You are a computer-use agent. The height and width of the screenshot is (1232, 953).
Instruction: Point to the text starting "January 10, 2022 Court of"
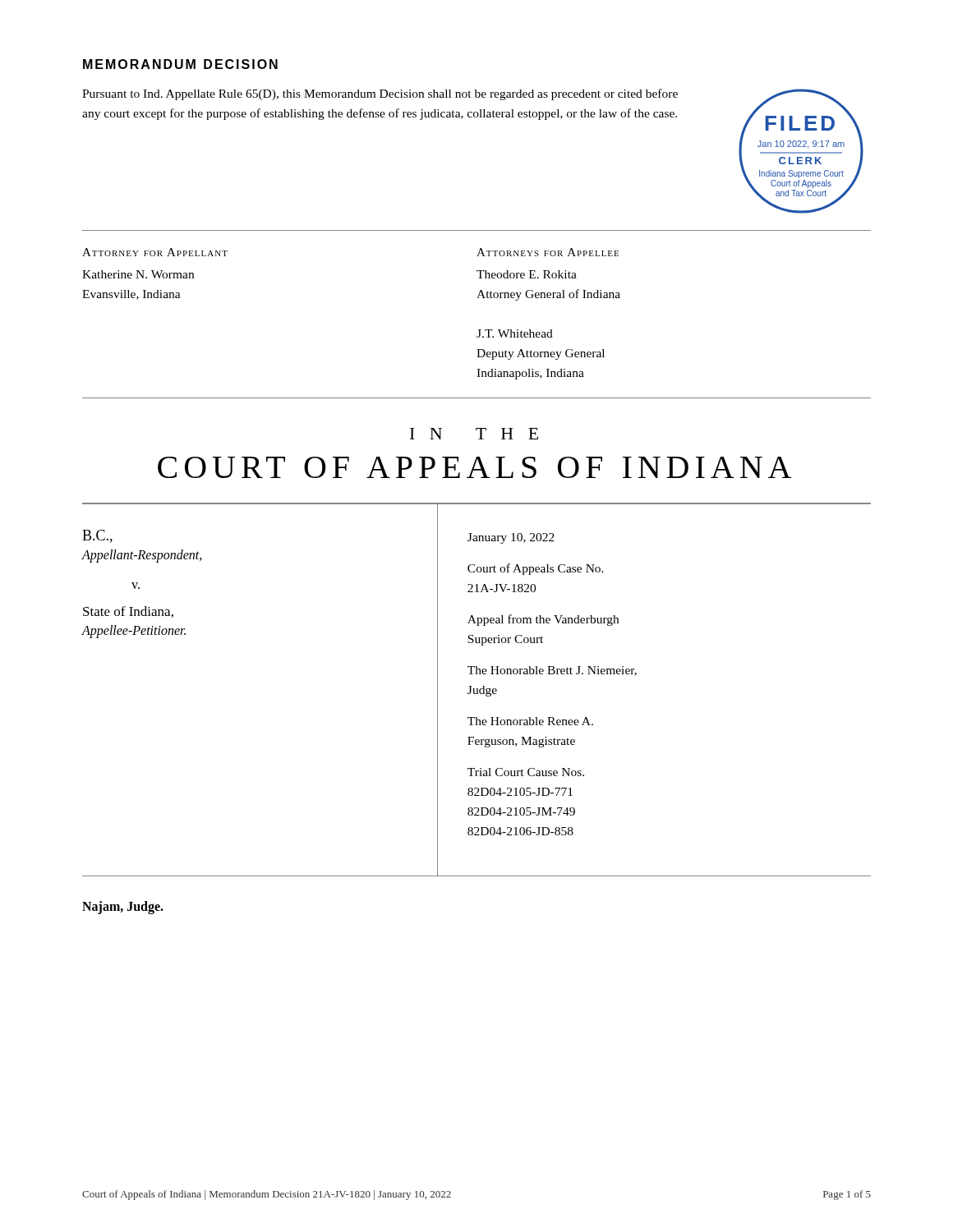pos(511,538)
